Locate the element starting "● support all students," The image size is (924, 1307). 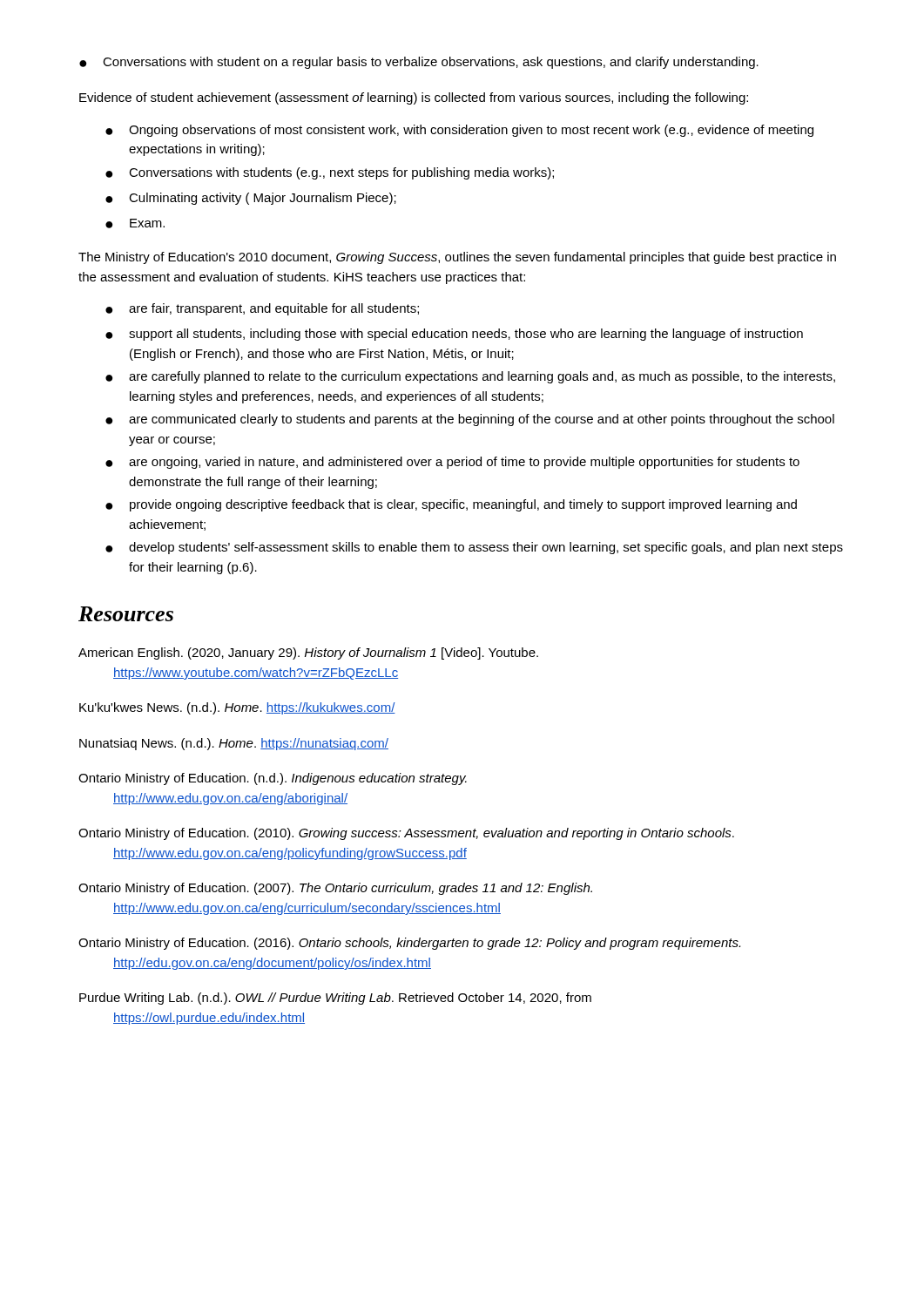[475, 344]
